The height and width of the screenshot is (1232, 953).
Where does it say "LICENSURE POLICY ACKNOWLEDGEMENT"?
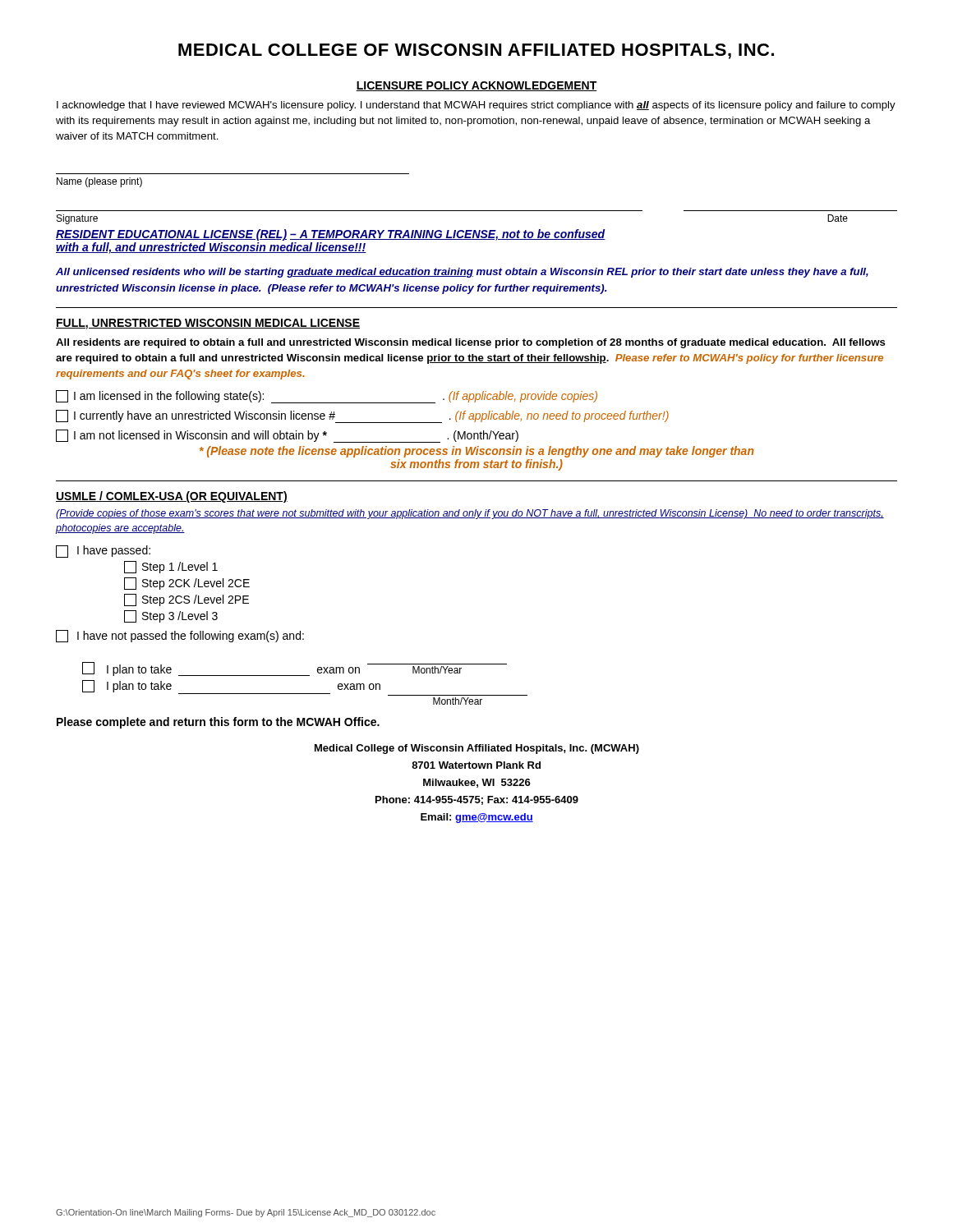click(x=476, y=85)
